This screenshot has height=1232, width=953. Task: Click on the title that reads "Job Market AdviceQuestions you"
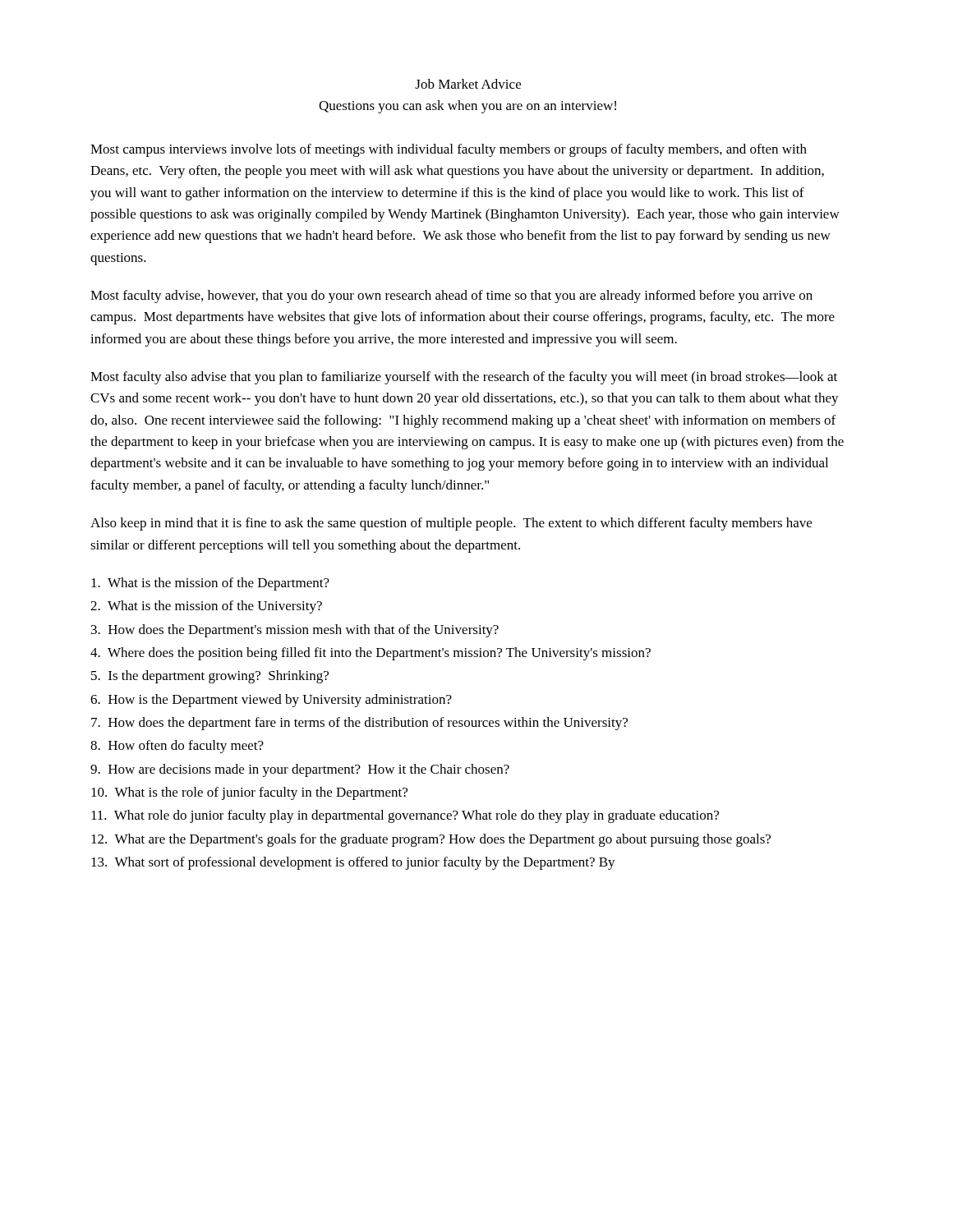tap(468, 95)
